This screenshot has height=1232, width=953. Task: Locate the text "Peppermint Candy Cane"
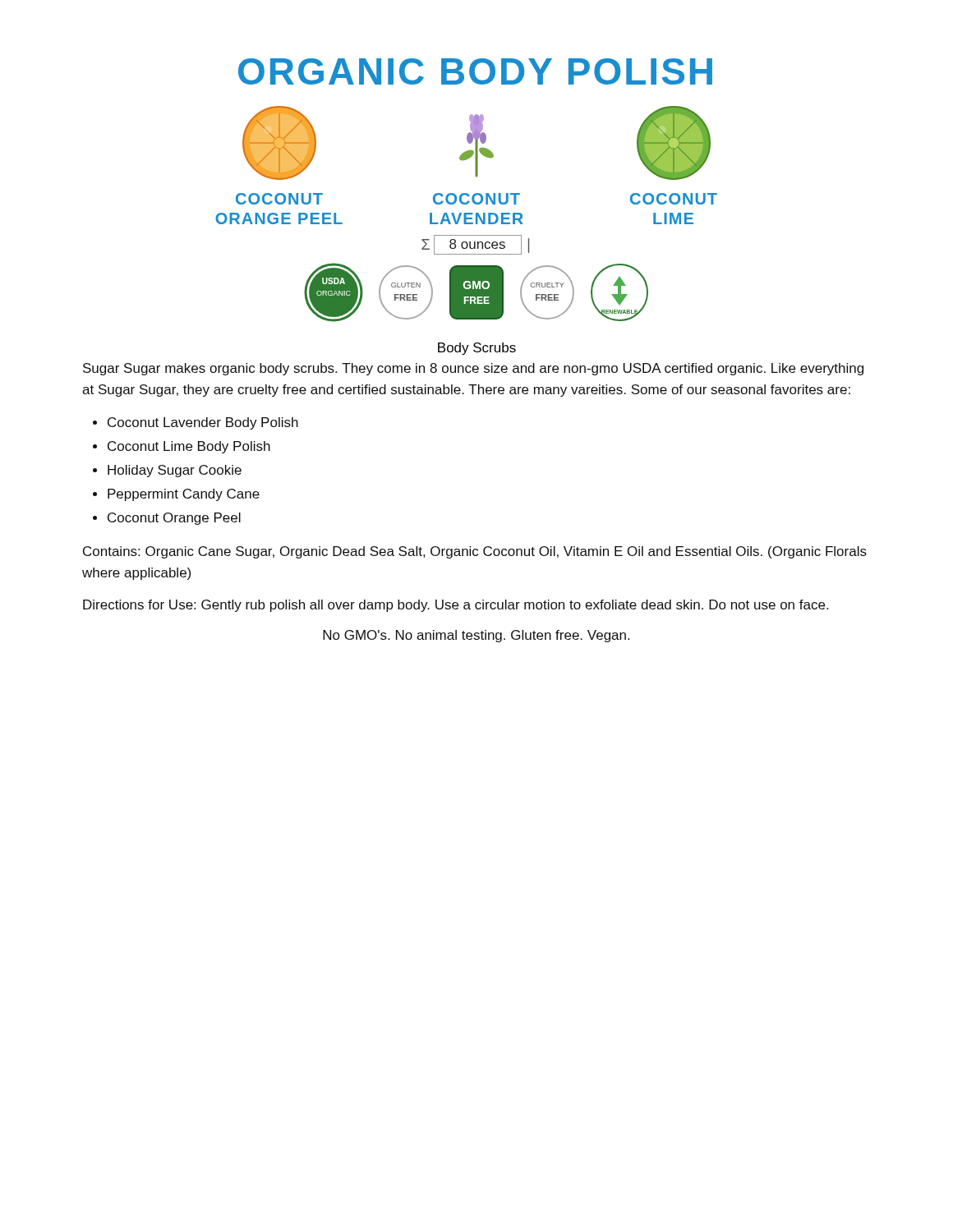click(x=183, y=494)
